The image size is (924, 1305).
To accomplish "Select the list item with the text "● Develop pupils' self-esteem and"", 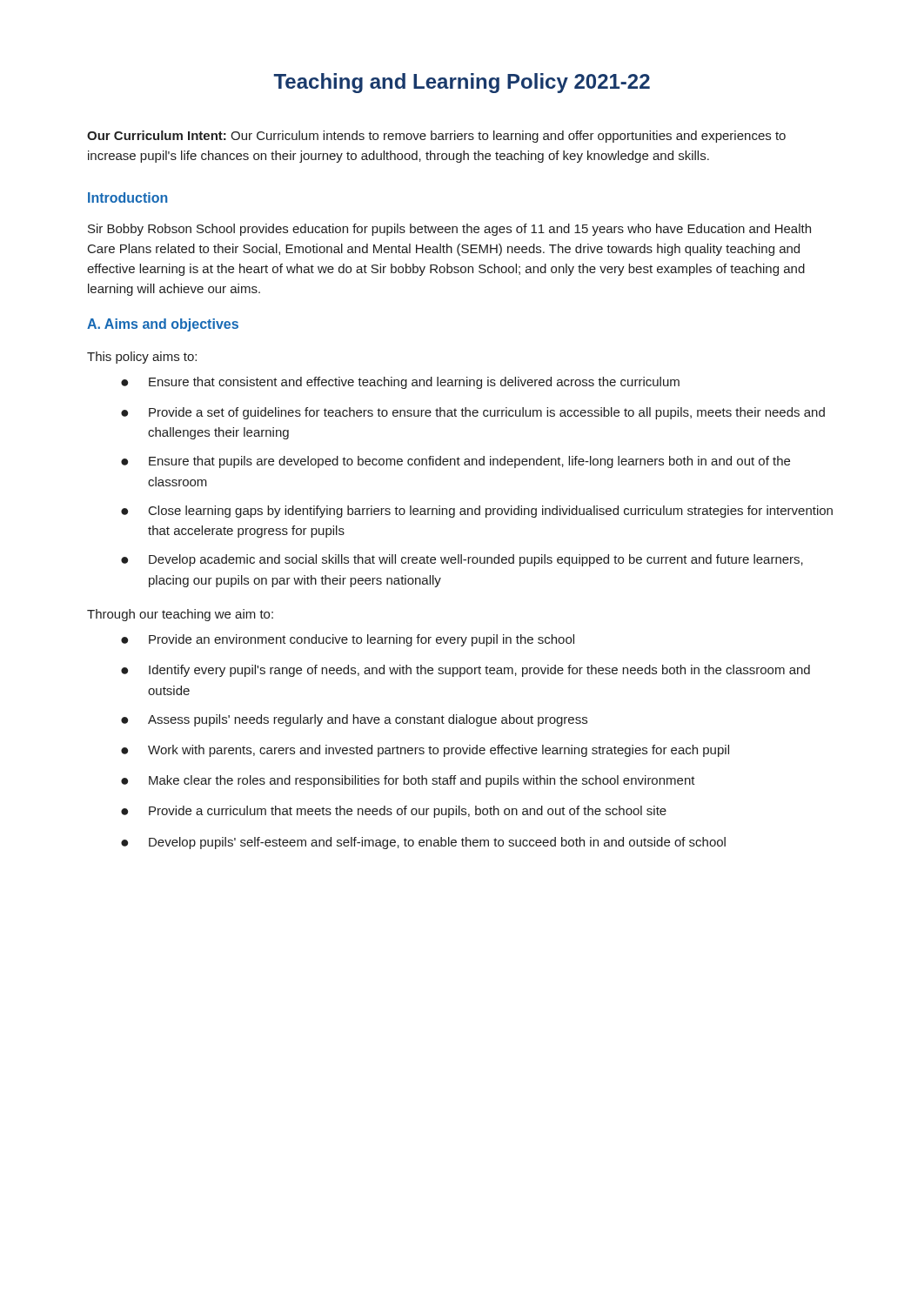I will pos(478,842).
